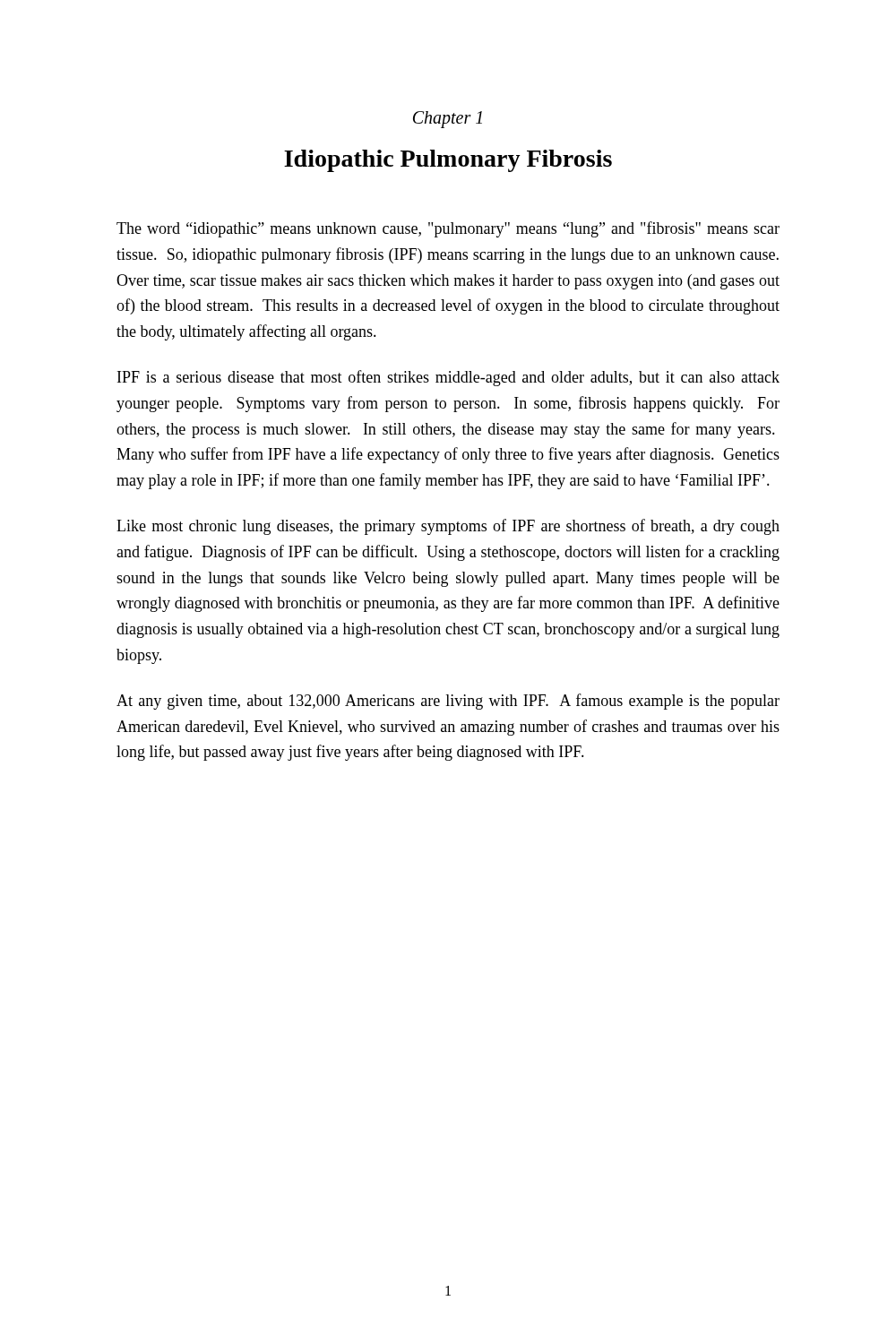Screen dimensions: 1344x896
Task: Point to the text starting "Idiopathic Pulmonary Fibrosis"
Action: pyautogui.click(x=448, y=158)
